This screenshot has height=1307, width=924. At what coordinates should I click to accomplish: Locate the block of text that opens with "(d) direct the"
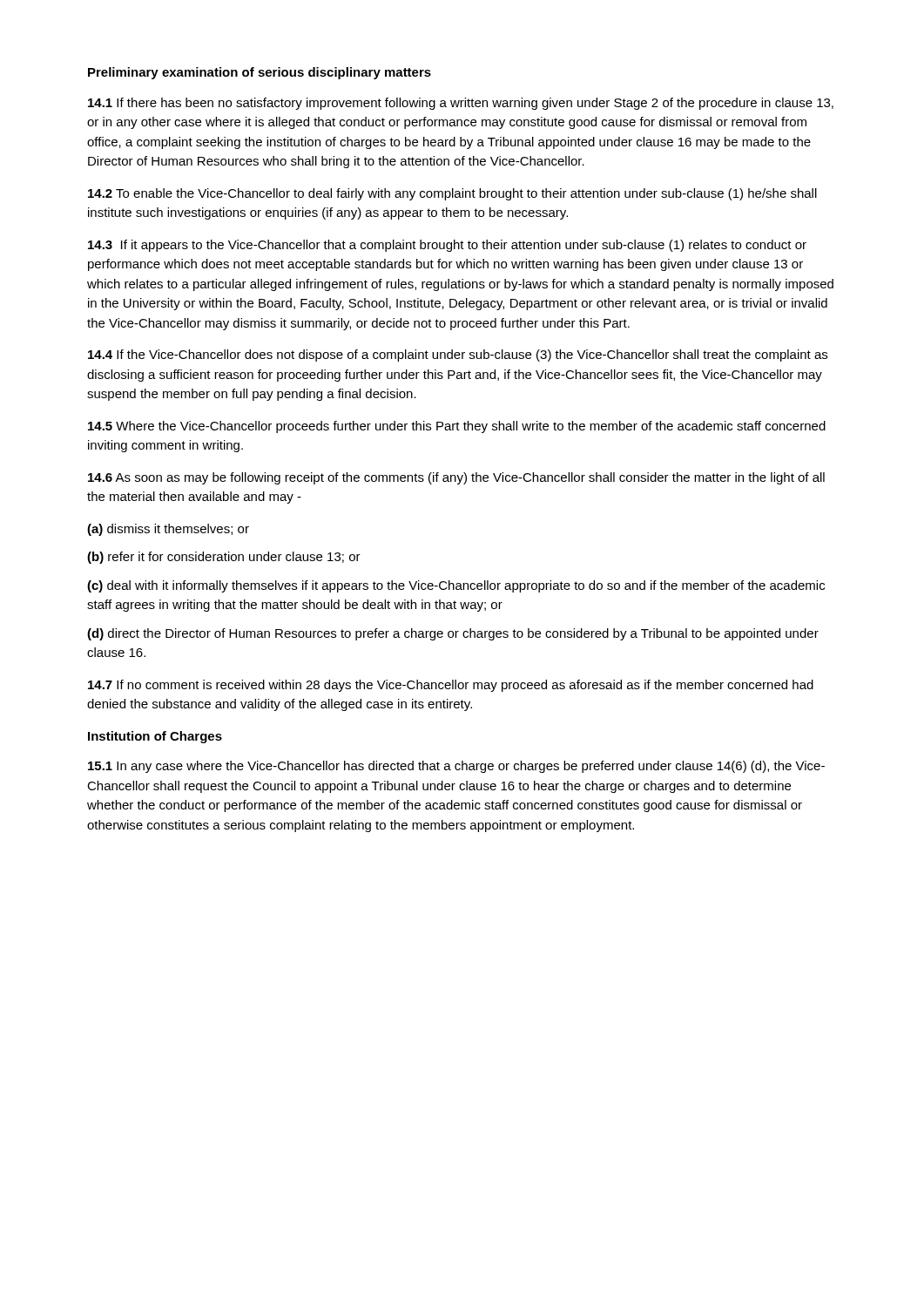[x=453, y=642]
